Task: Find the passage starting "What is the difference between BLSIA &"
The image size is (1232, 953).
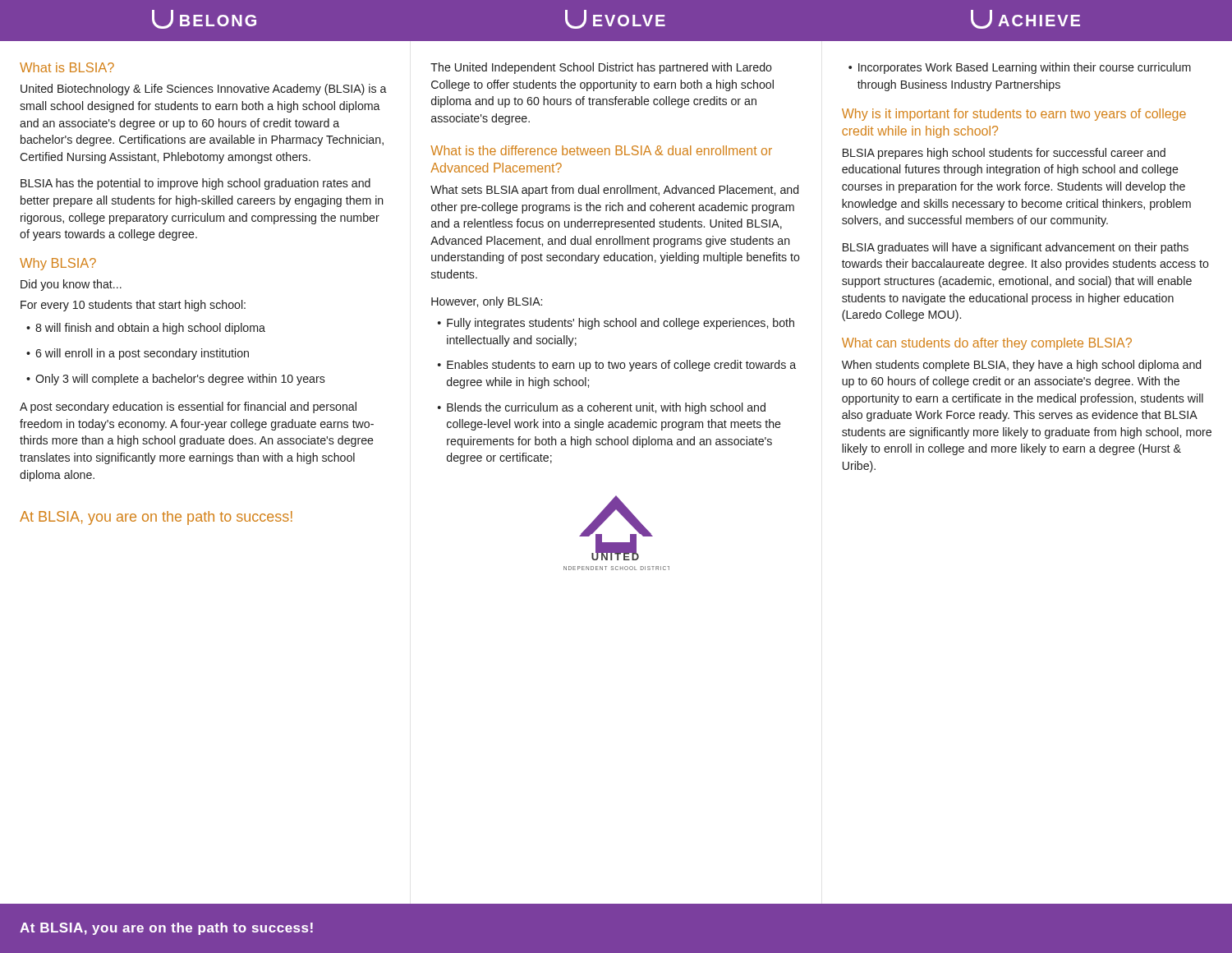Action: coord(616,160)
